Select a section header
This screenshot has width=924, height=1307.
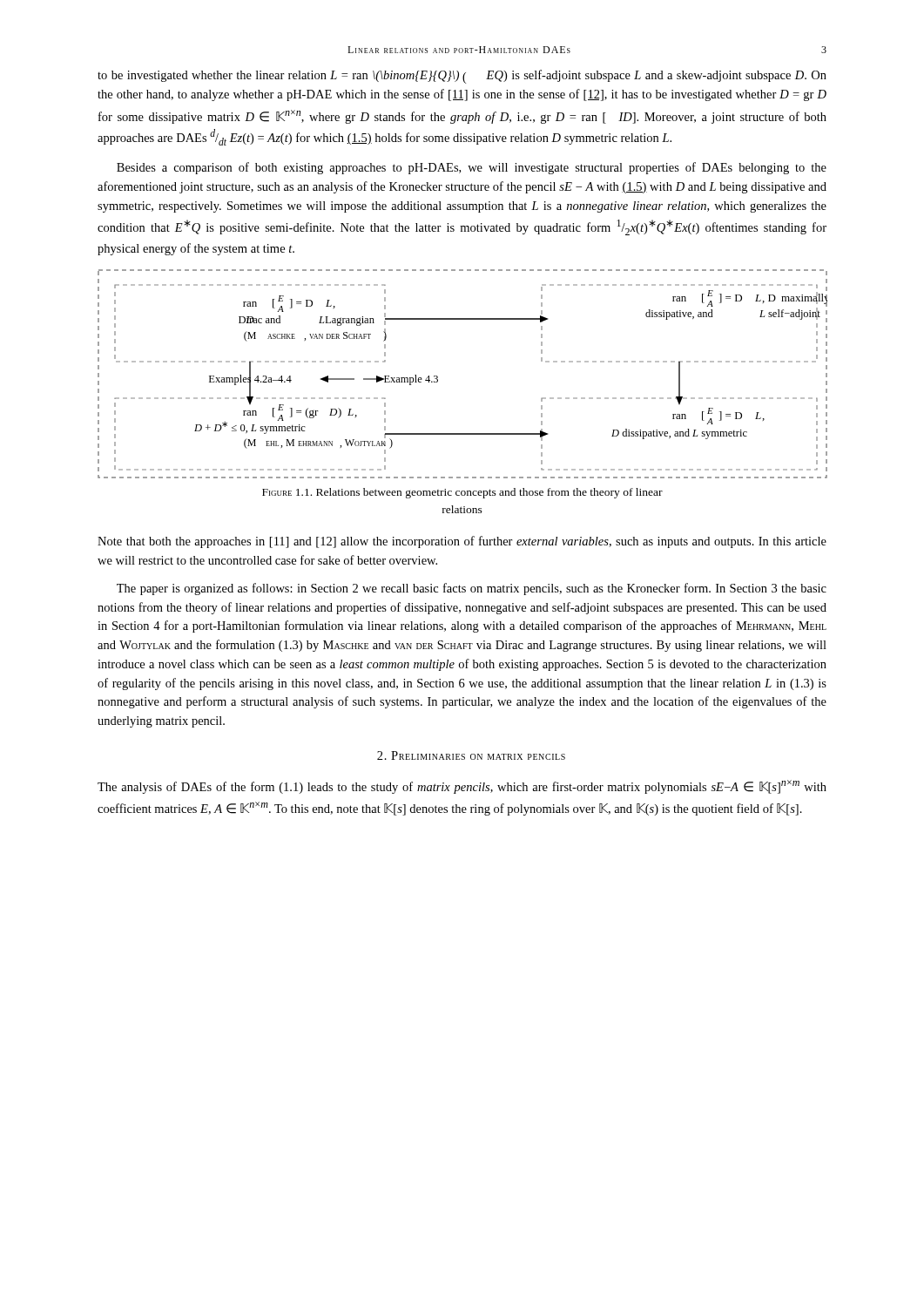coord(462,756)
